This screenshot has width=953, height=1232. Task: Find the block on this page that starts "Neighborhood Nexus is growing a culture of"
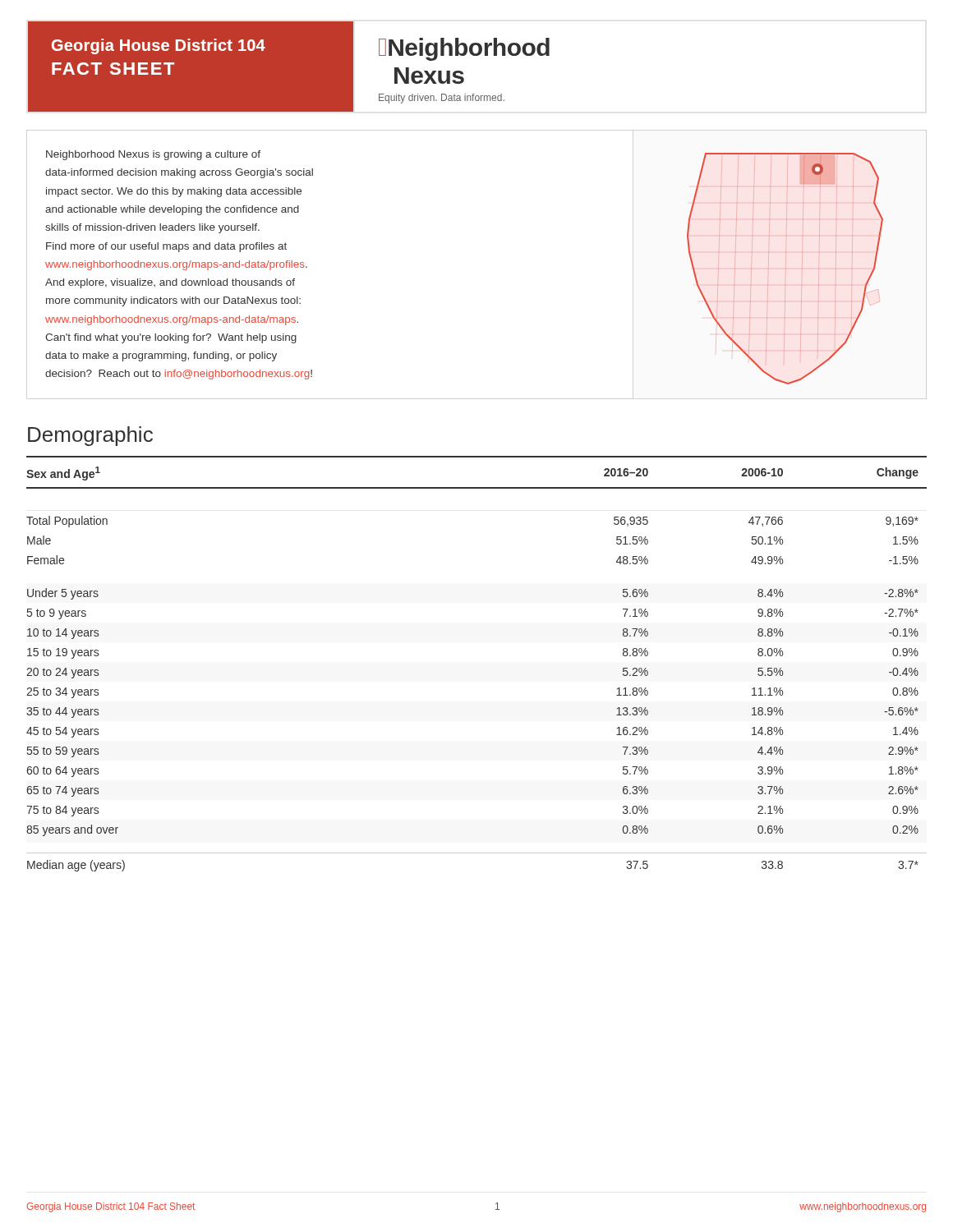tap(179, 264)
